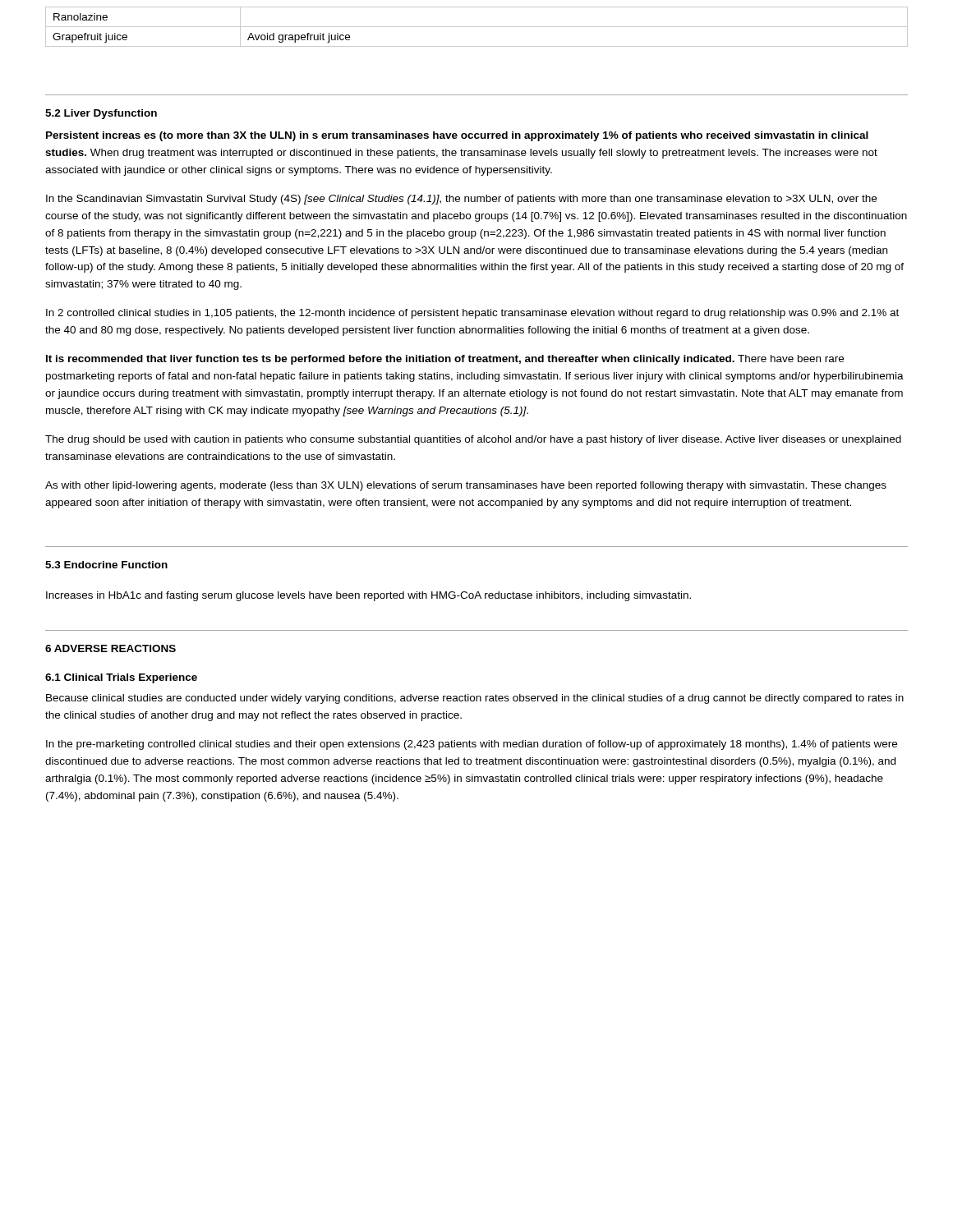This screenshot has height=1232, width=953.
Task: Locate the text block that says "Persistent increas es"
Action: (x=461, y=152)
